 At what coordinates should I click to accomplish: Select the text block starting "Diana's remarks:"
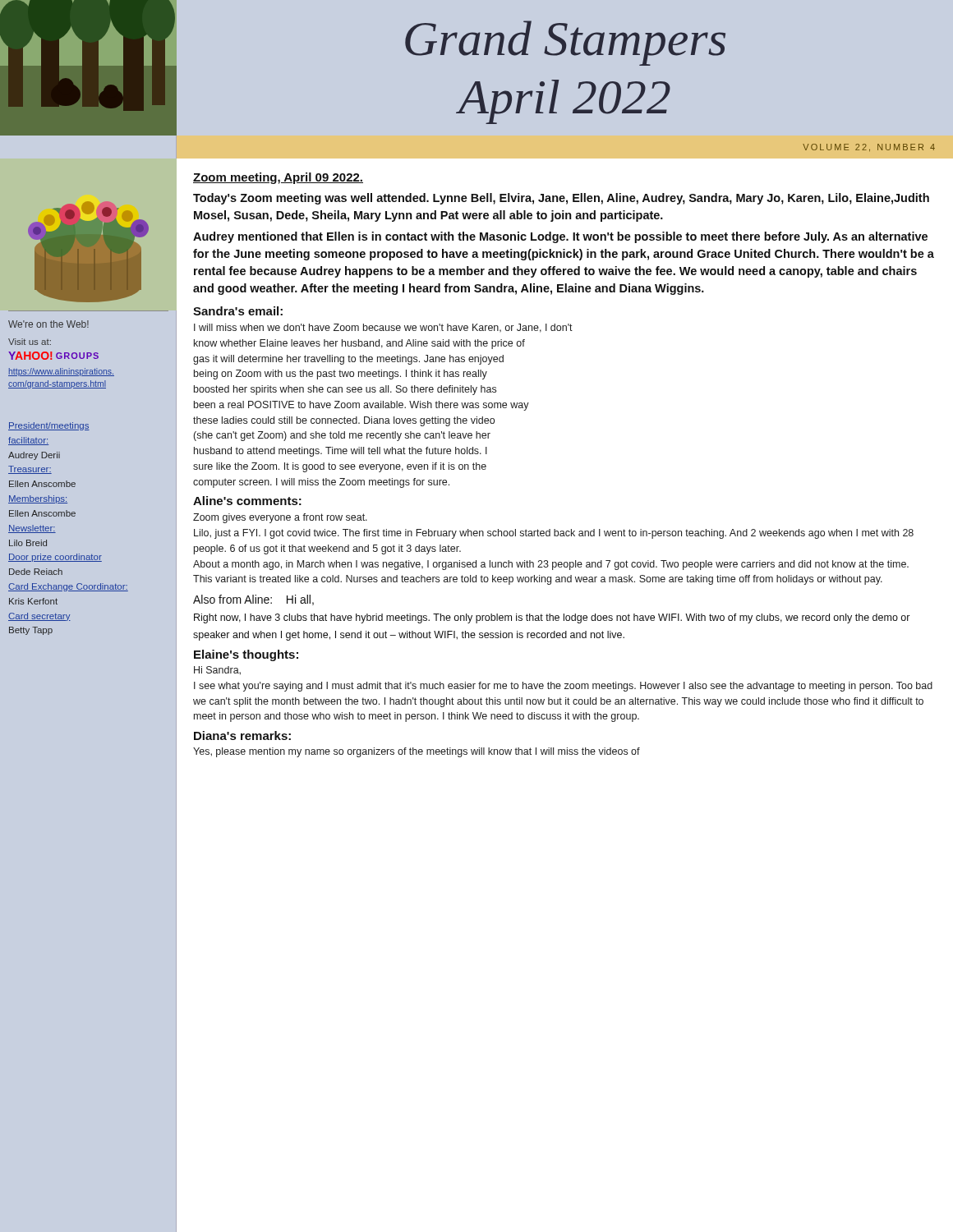click(242, 736)
